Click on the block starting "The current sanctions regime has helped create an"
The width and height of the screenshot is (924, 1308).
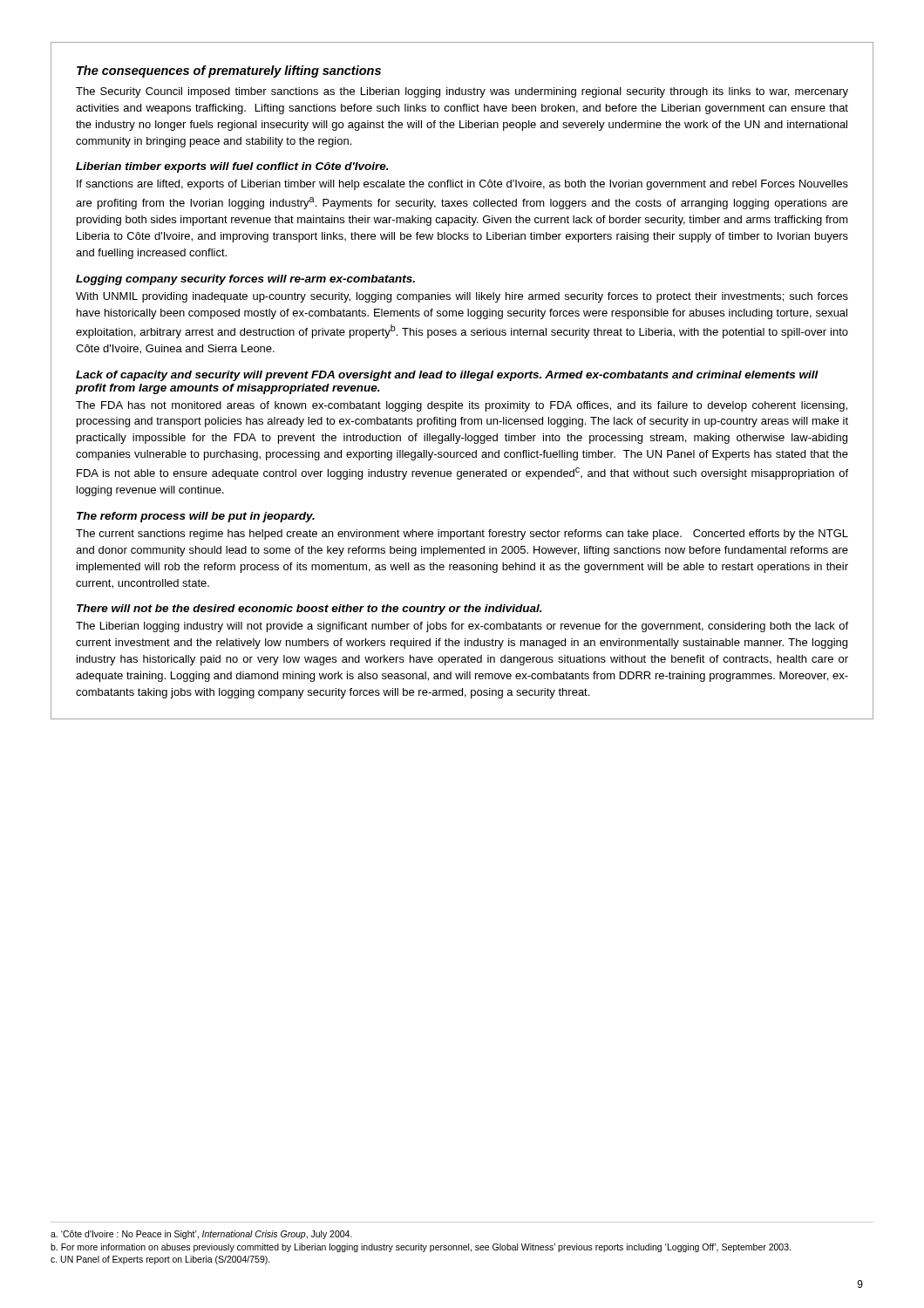tap(462, 558)
